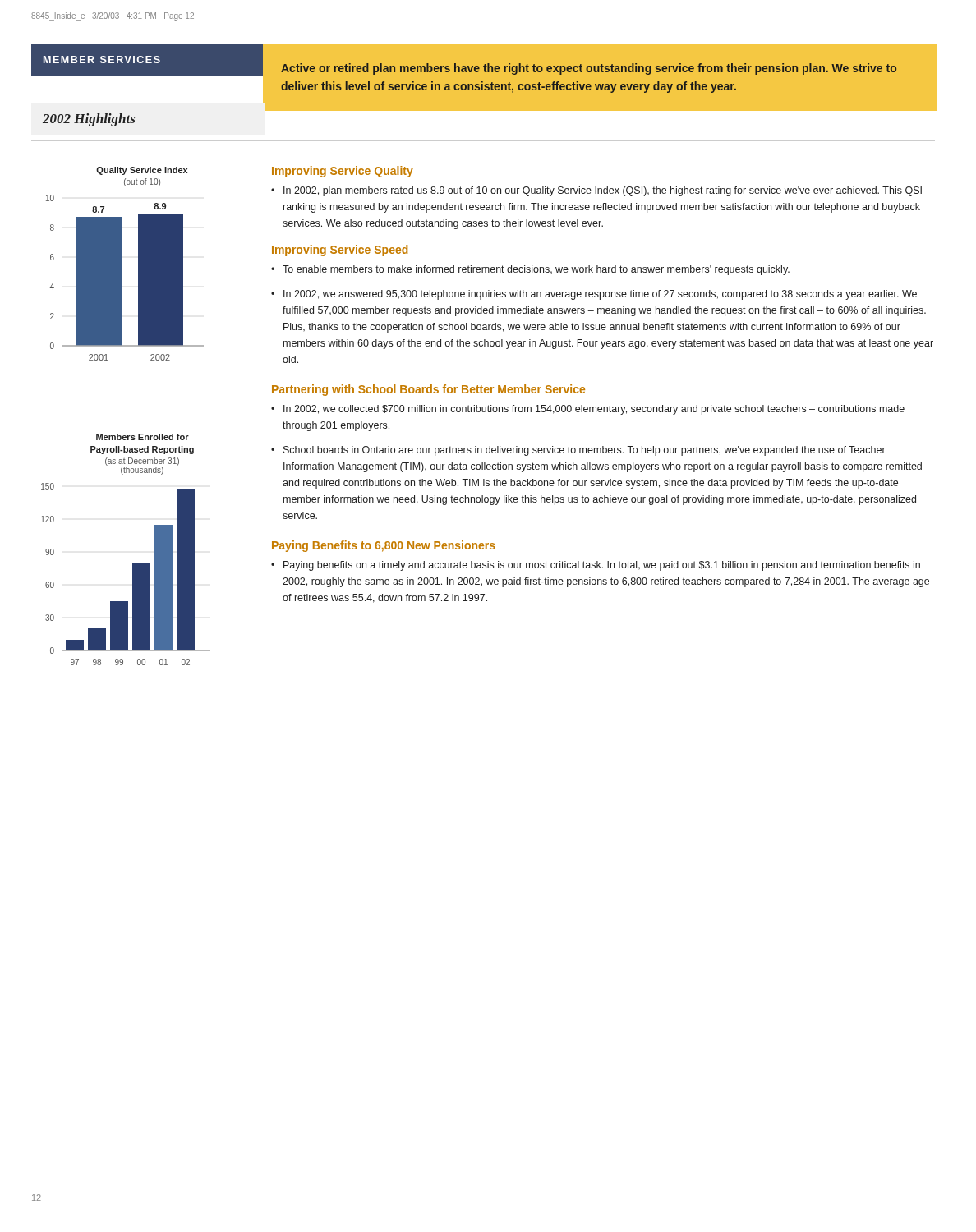Viewport: 976px width, 1232px height.
Task: Find the passage starting "Partnering with School Boards for Better Member Service"
Action: [428, 389]
